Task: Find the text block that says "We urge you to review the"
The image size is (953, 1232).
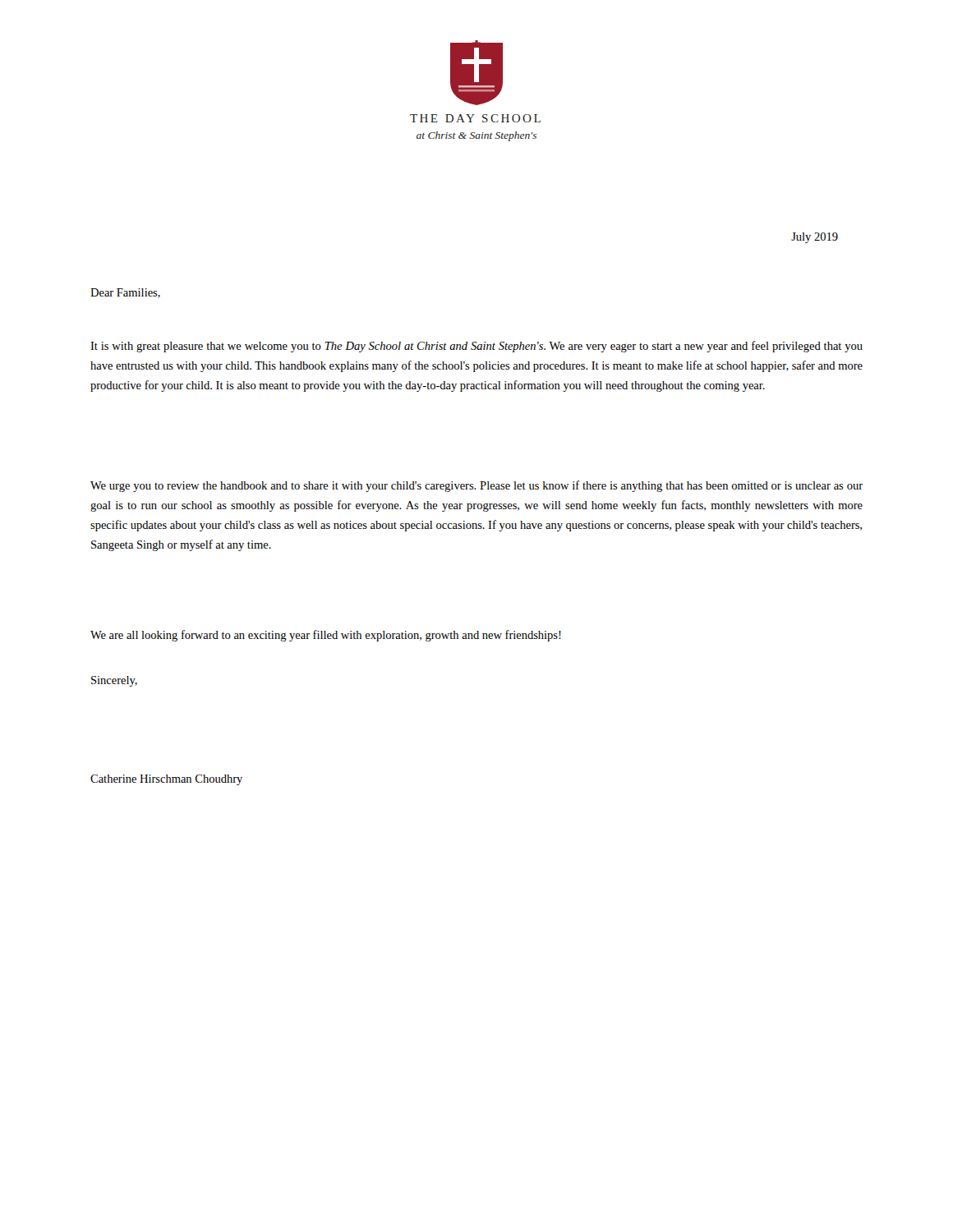Action: point(476,515)
